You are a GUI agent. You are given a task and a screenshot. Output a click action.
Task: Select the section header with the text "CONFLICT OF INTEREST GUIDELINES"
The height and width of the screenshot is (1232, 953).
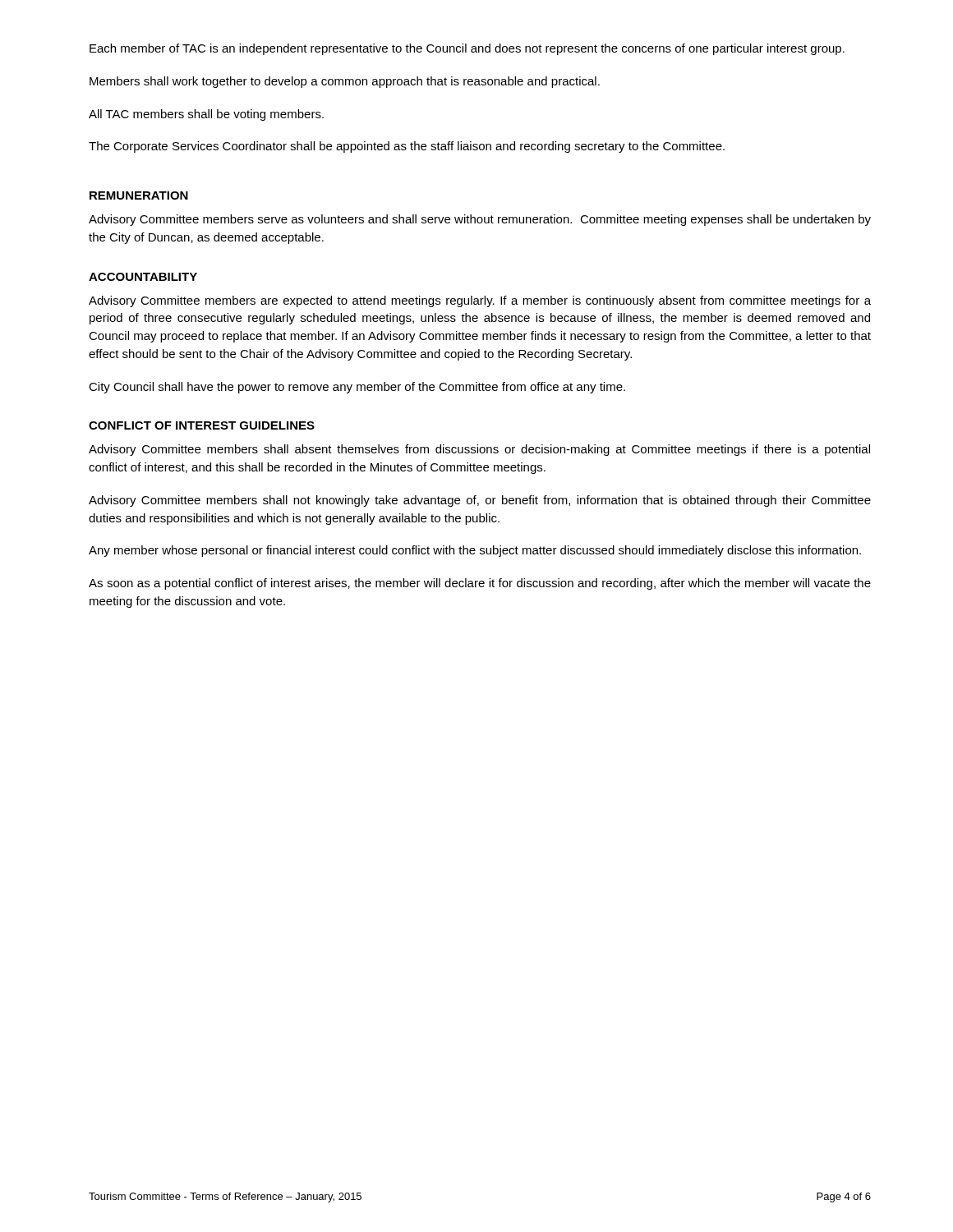click(202, 425)
